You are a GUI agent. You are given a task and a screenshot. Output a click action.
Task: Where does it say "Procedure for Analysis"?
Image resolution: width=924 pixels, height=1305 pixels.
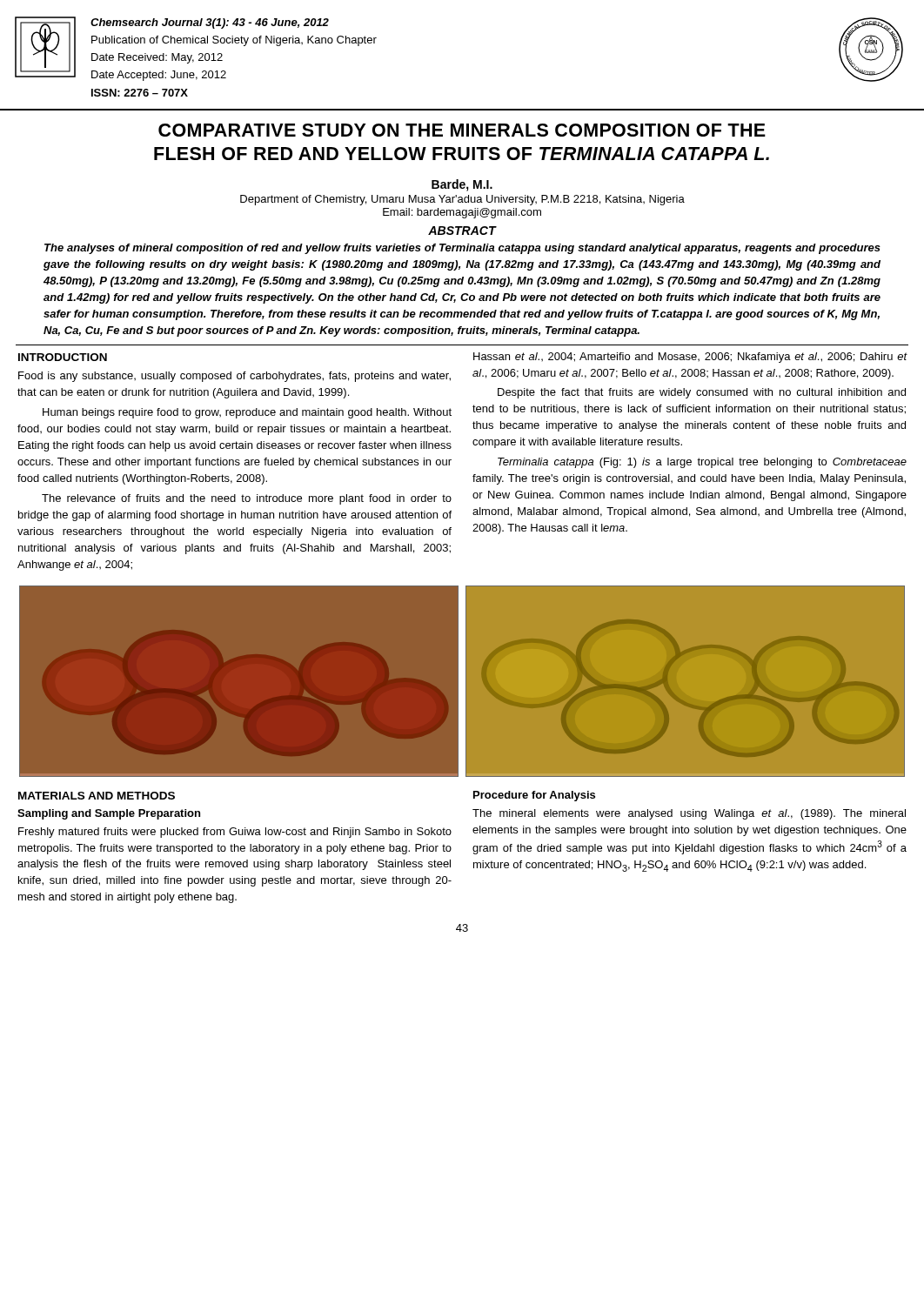[534, 795]
